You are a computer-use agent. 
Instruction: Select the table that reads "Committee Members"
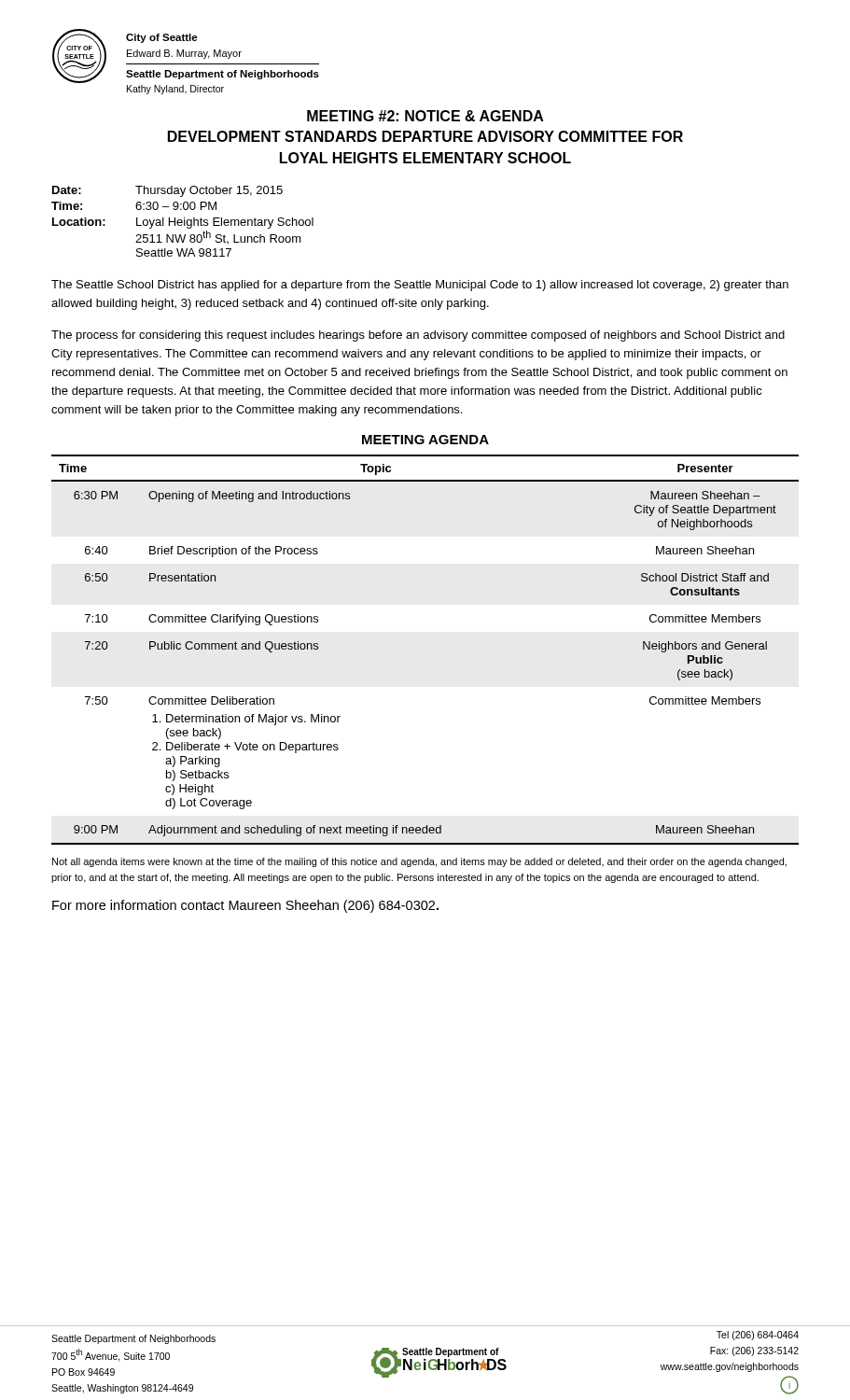(x=425, y=650)
